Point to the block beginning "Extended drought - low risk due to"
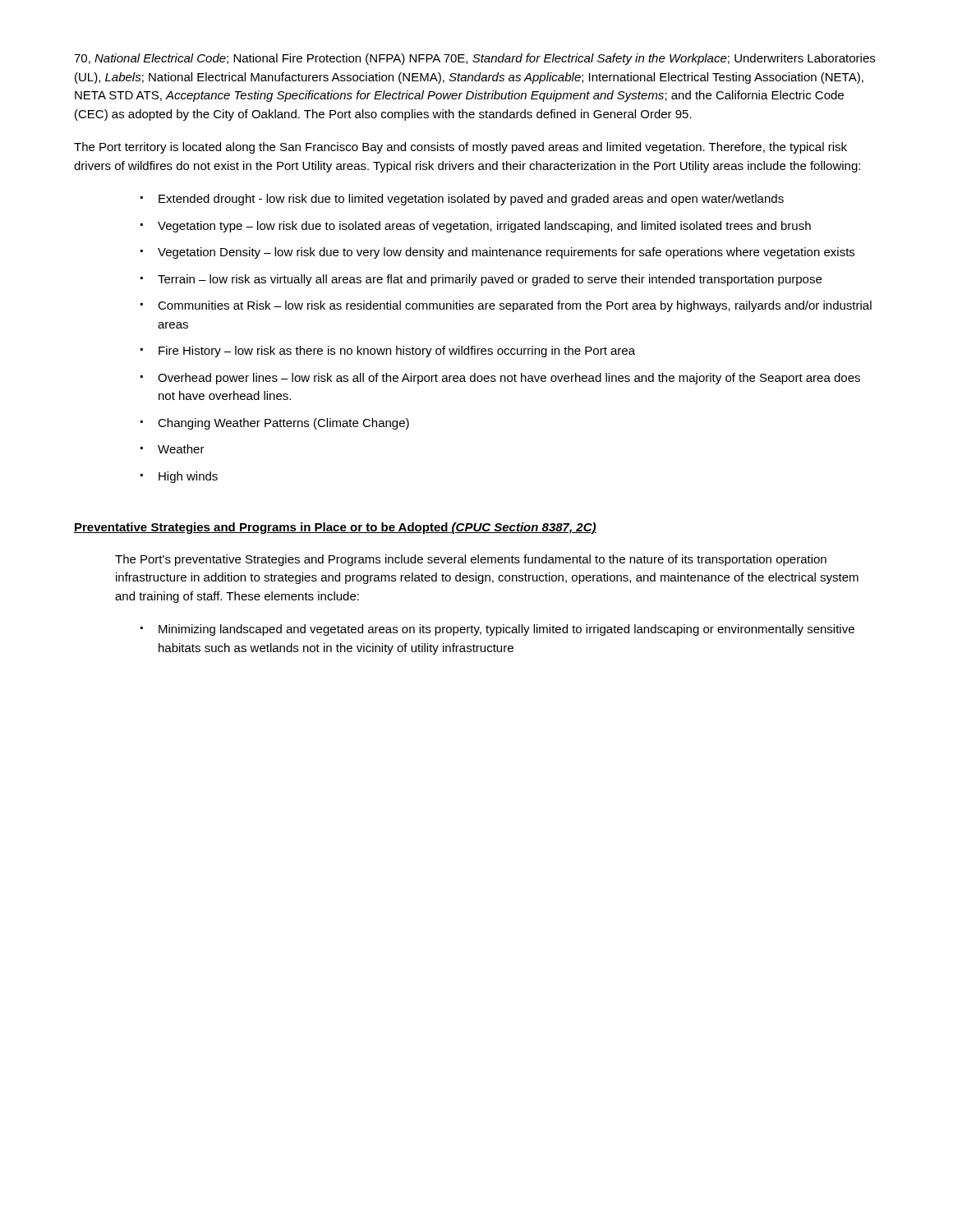The height and width of the screenshot is (1232, 953). coord(471,198)
